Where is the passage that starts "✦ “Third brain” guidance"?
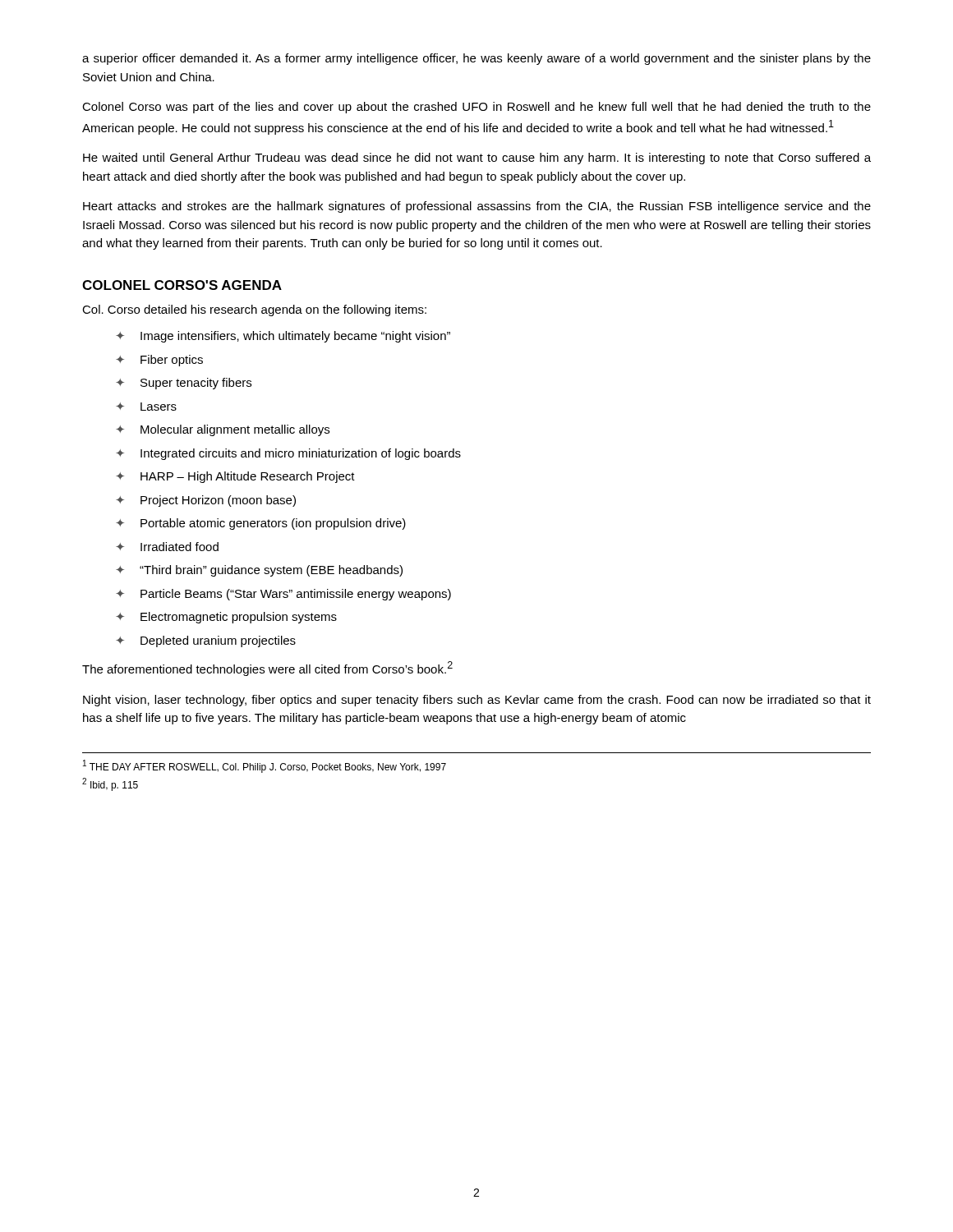 (x=259, y=571)
